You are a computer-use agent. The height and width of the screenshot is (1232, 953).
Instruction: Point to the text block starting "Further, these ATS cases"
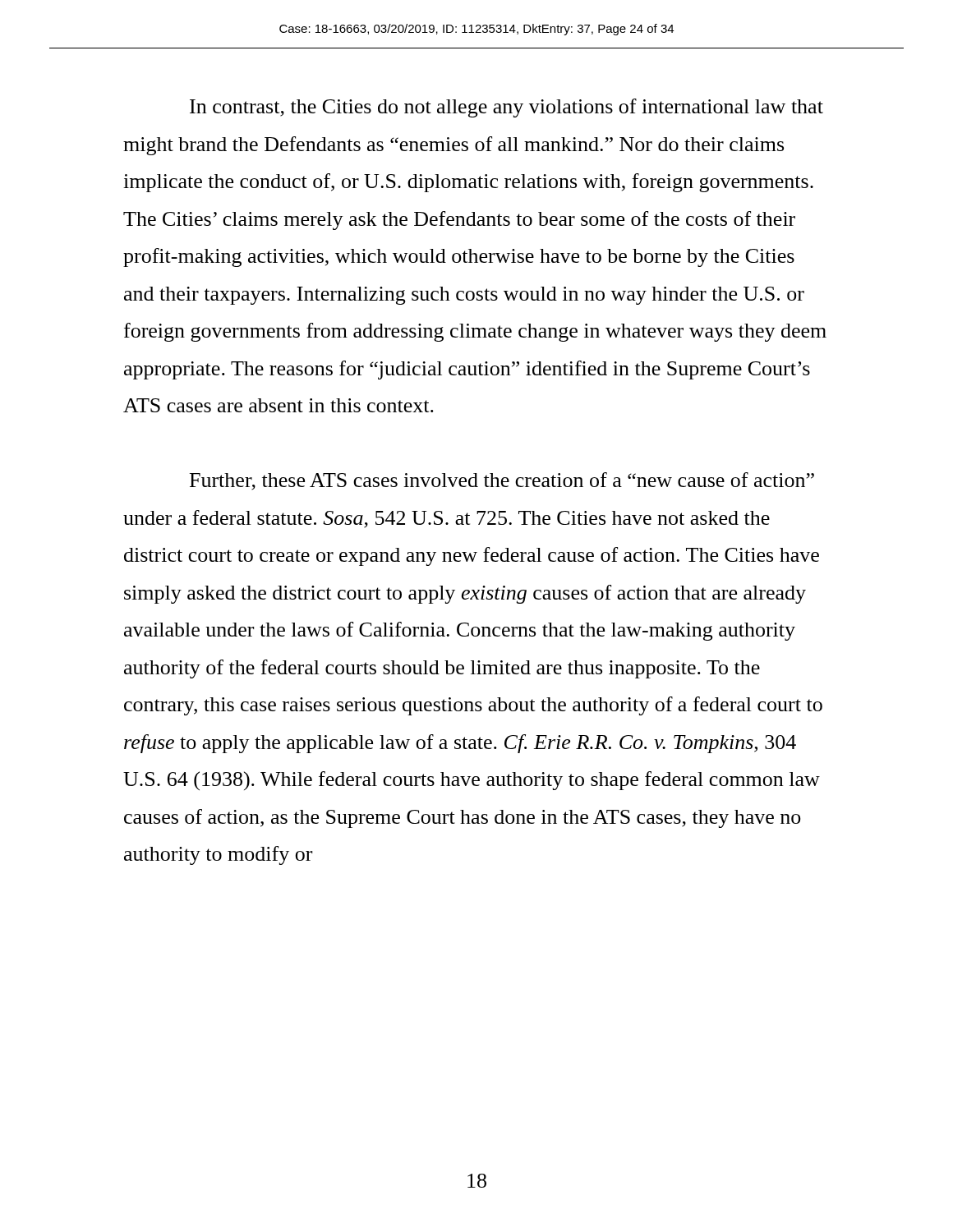coord(473,667)
